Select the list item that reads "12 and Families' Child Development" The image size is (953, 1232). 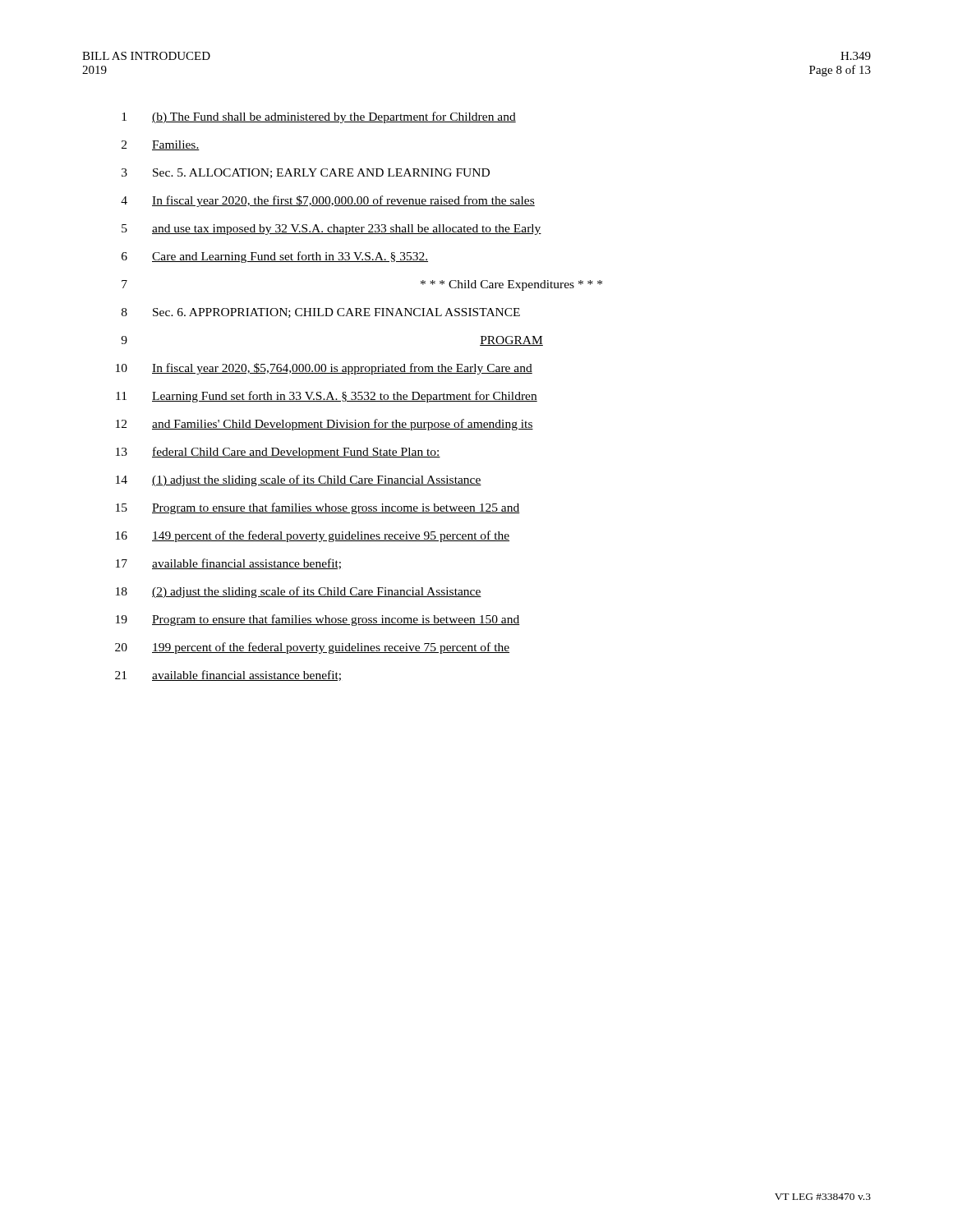click(x=476, y=424)
